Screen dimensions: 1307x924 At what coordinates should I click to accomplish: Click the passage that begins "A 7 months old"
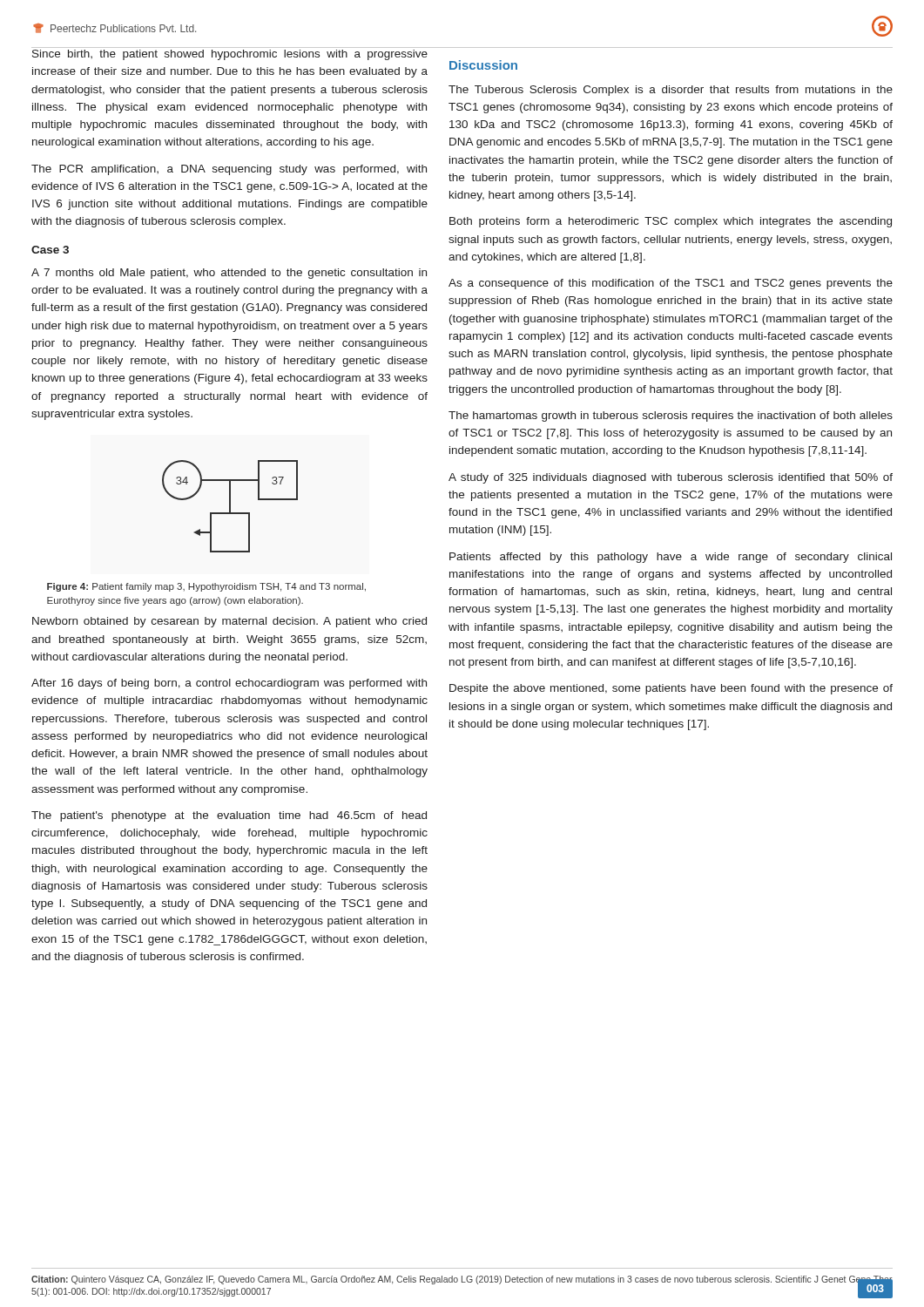(x=229, y=343)
